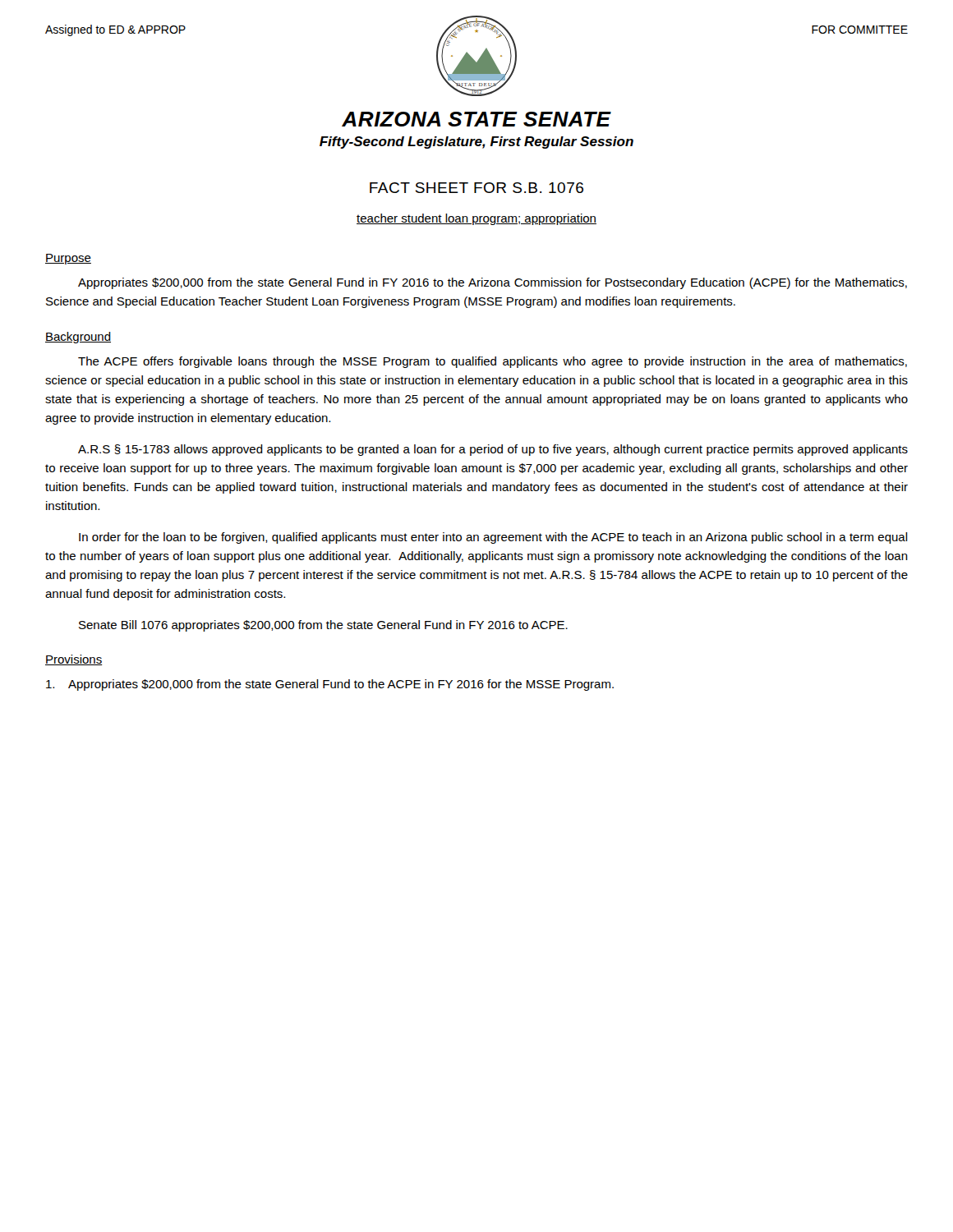
Task: Where does it say "teacher student loan program; appropriation"?
Action: point(476,218)
